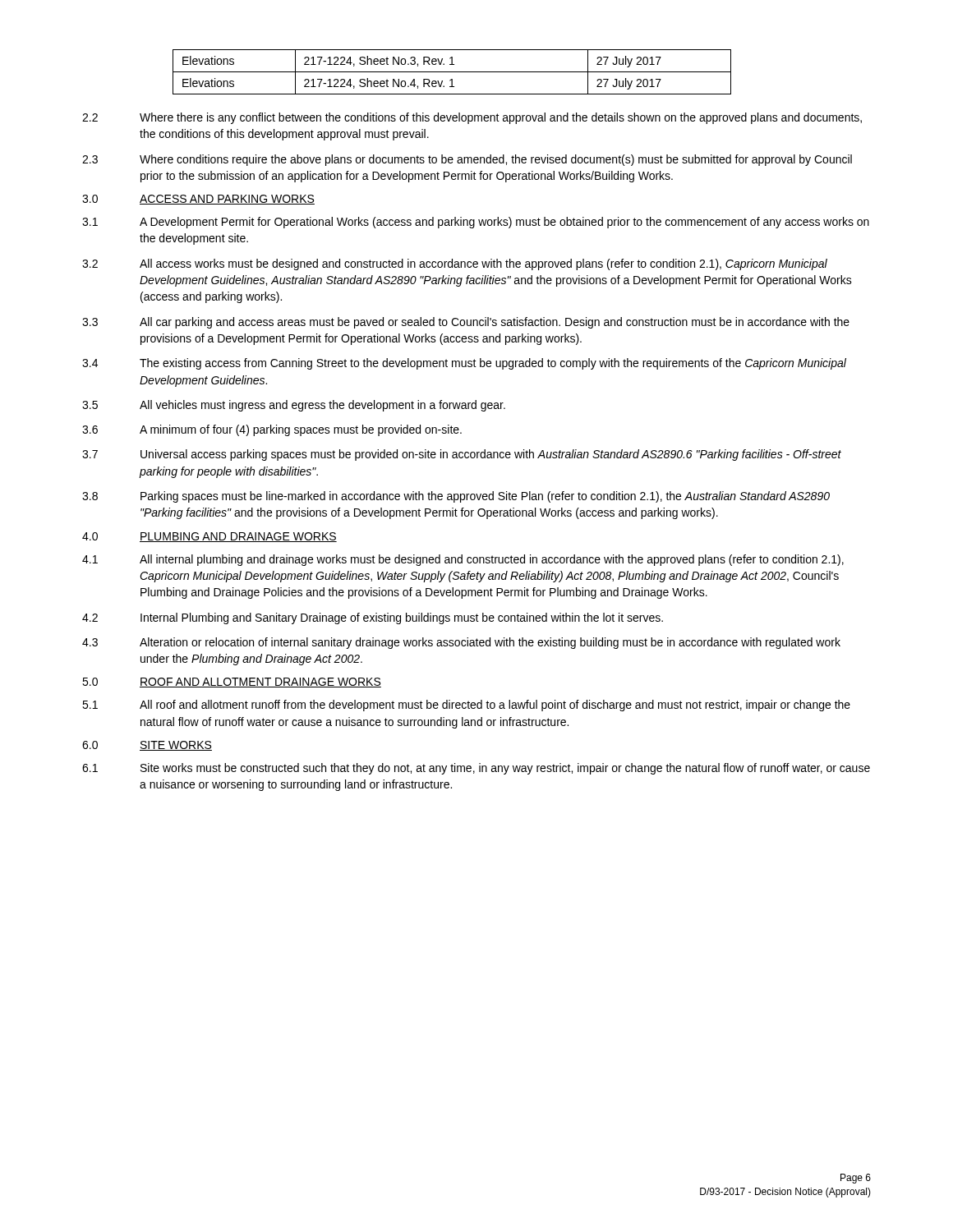Find the block starting "4.1 All internal plumbing and"

pos(476,576)
